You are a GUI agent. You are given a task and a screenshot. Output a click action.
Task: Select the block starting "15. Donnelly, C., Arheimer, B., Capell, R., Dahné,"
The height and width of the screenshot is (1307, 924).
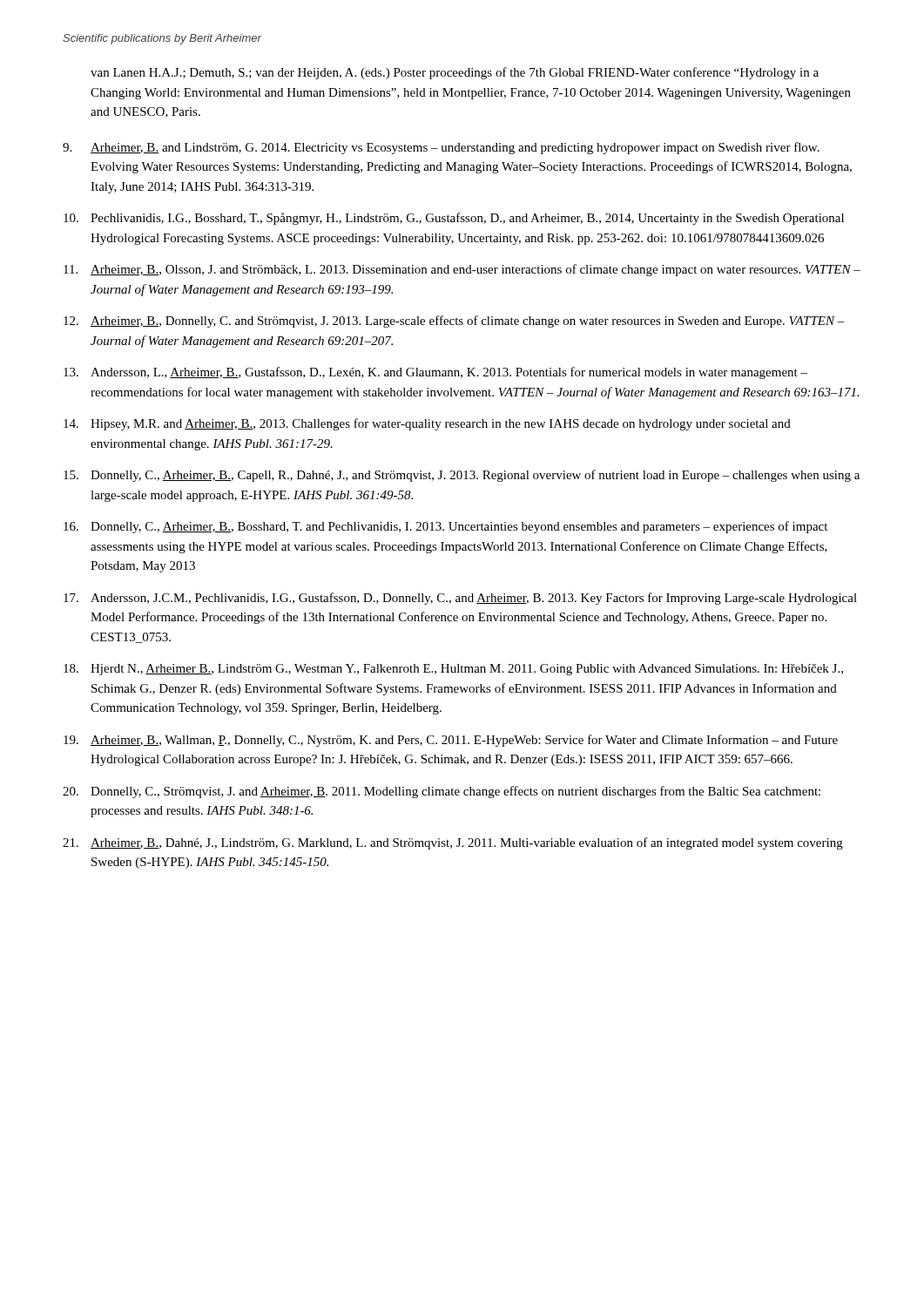(462, 485)
